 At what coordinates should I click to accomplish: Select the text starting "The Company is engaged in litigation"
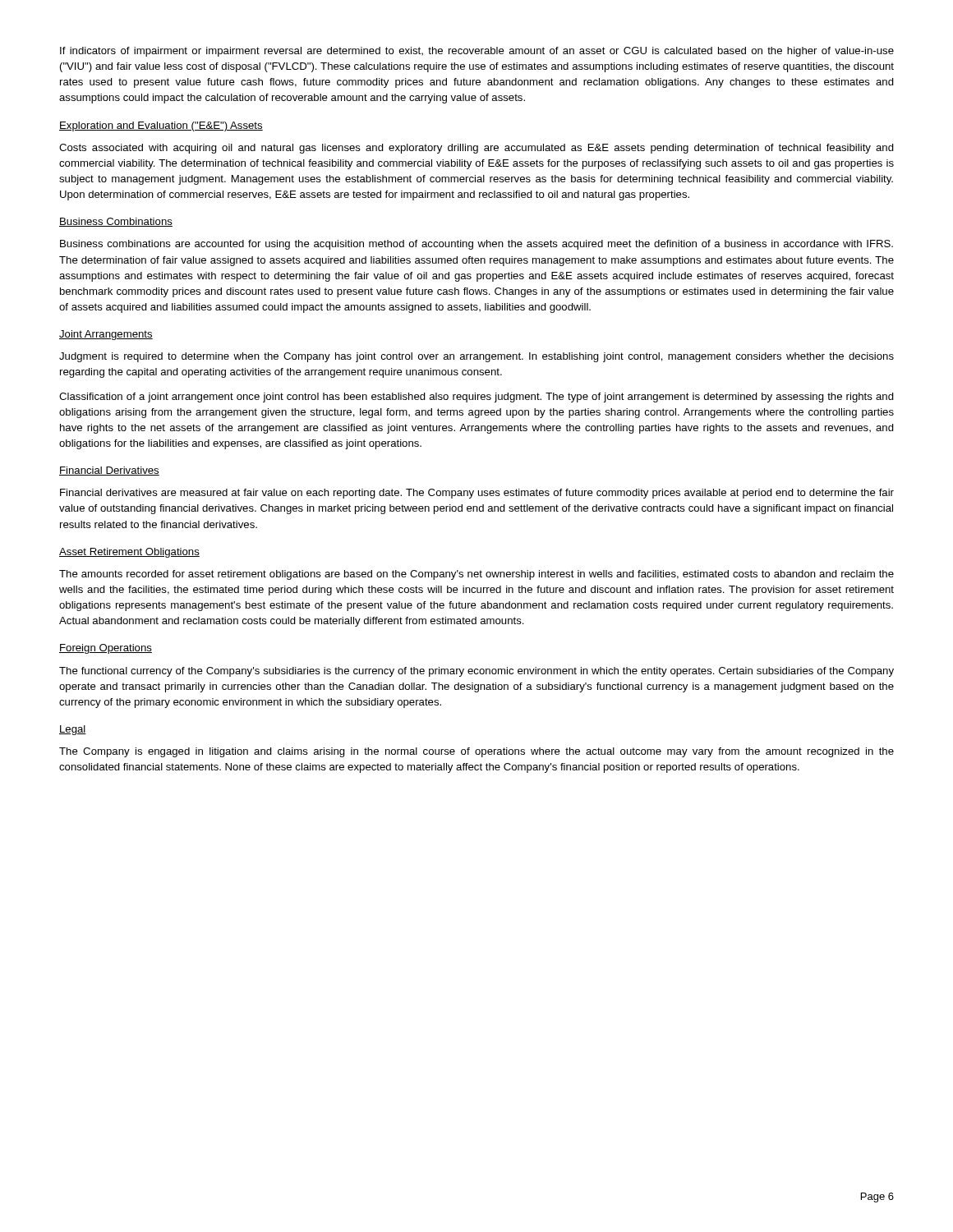point(476,759)
